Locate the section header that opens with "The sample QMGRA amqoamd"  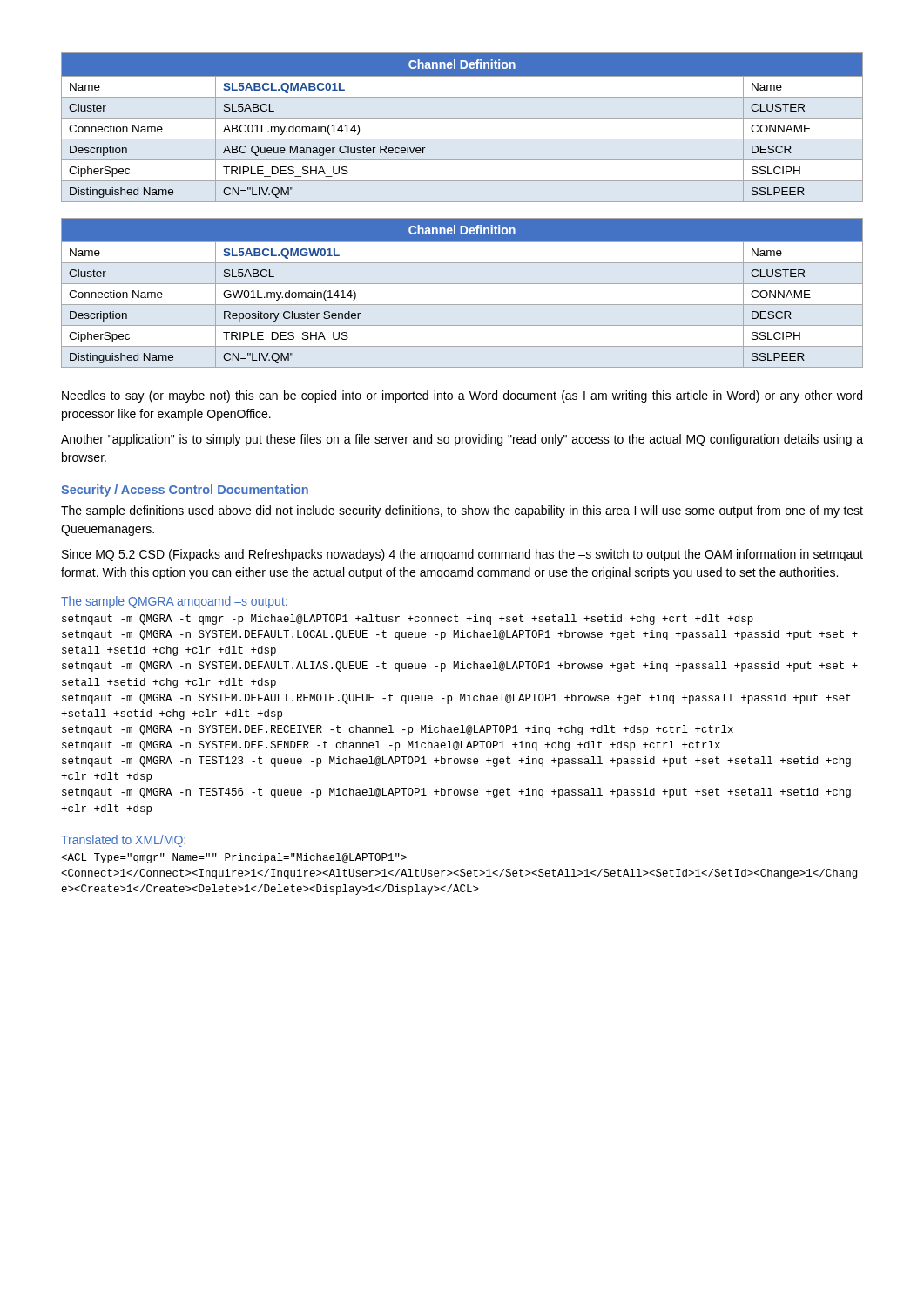(174, 601)
